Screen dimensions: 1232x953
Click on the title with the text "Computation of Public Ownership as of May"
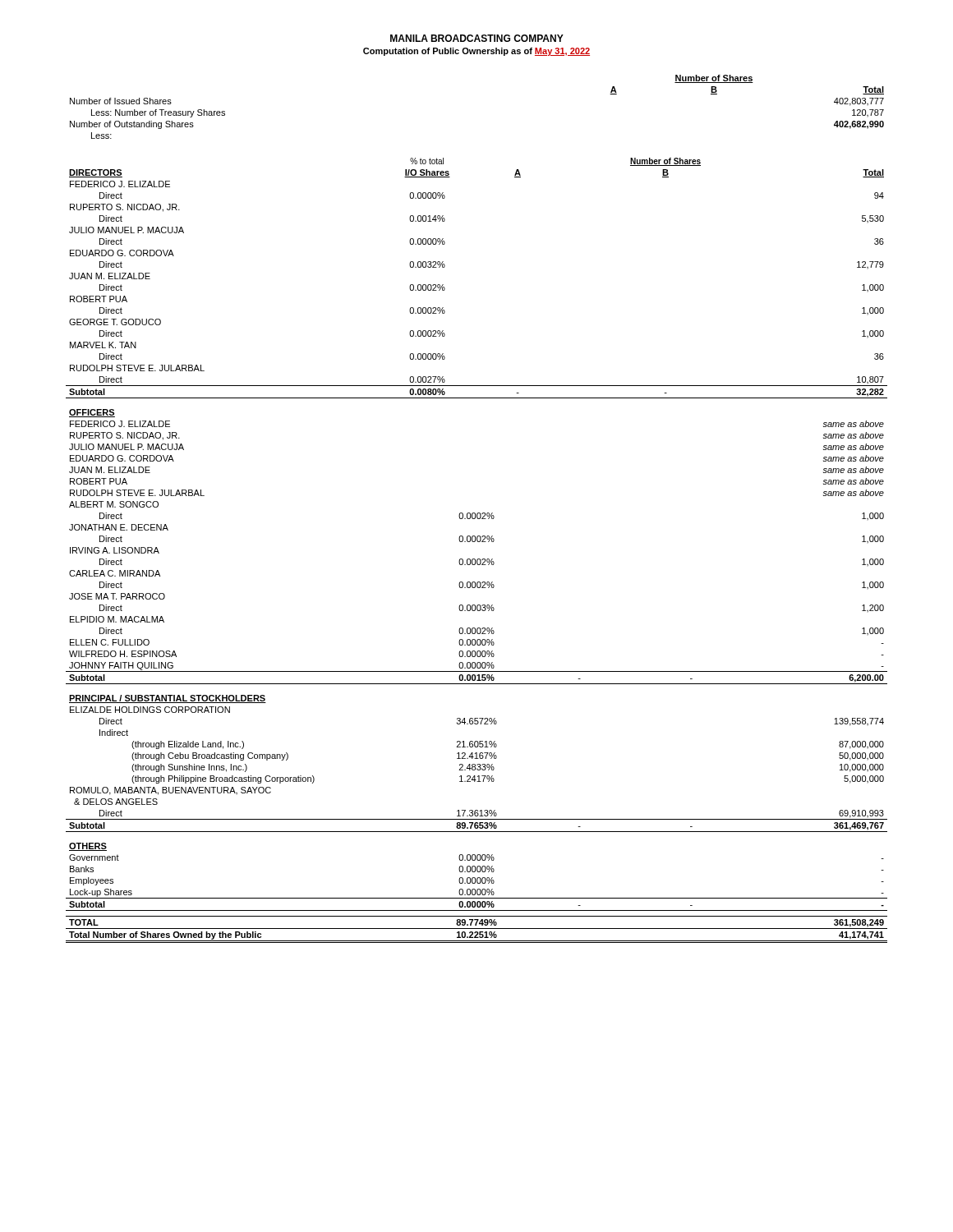(476, 51)
